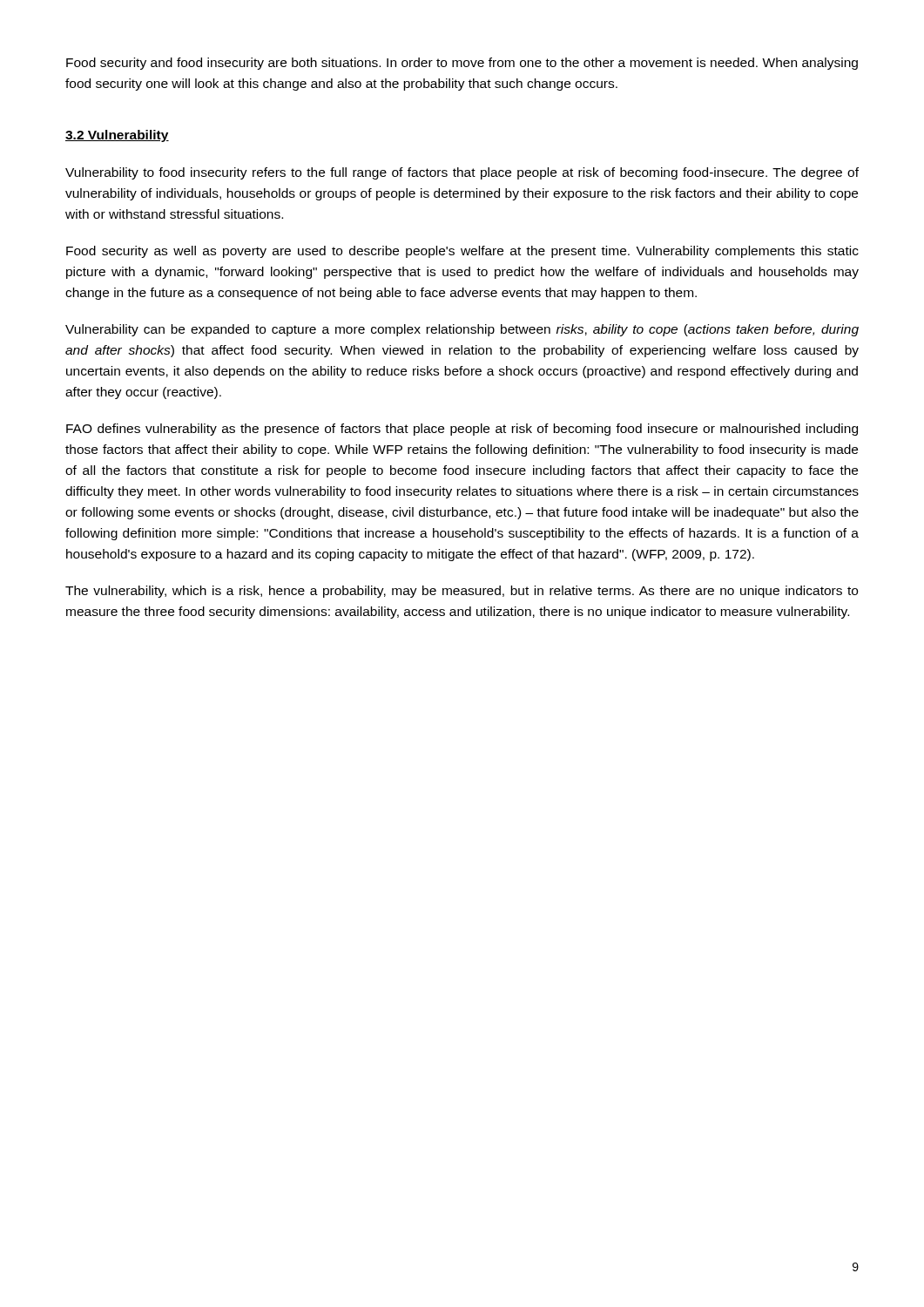This screenshot has width=924, height=1307.
Task: Select the text block starting "Food security and food"
Action: 462,73
